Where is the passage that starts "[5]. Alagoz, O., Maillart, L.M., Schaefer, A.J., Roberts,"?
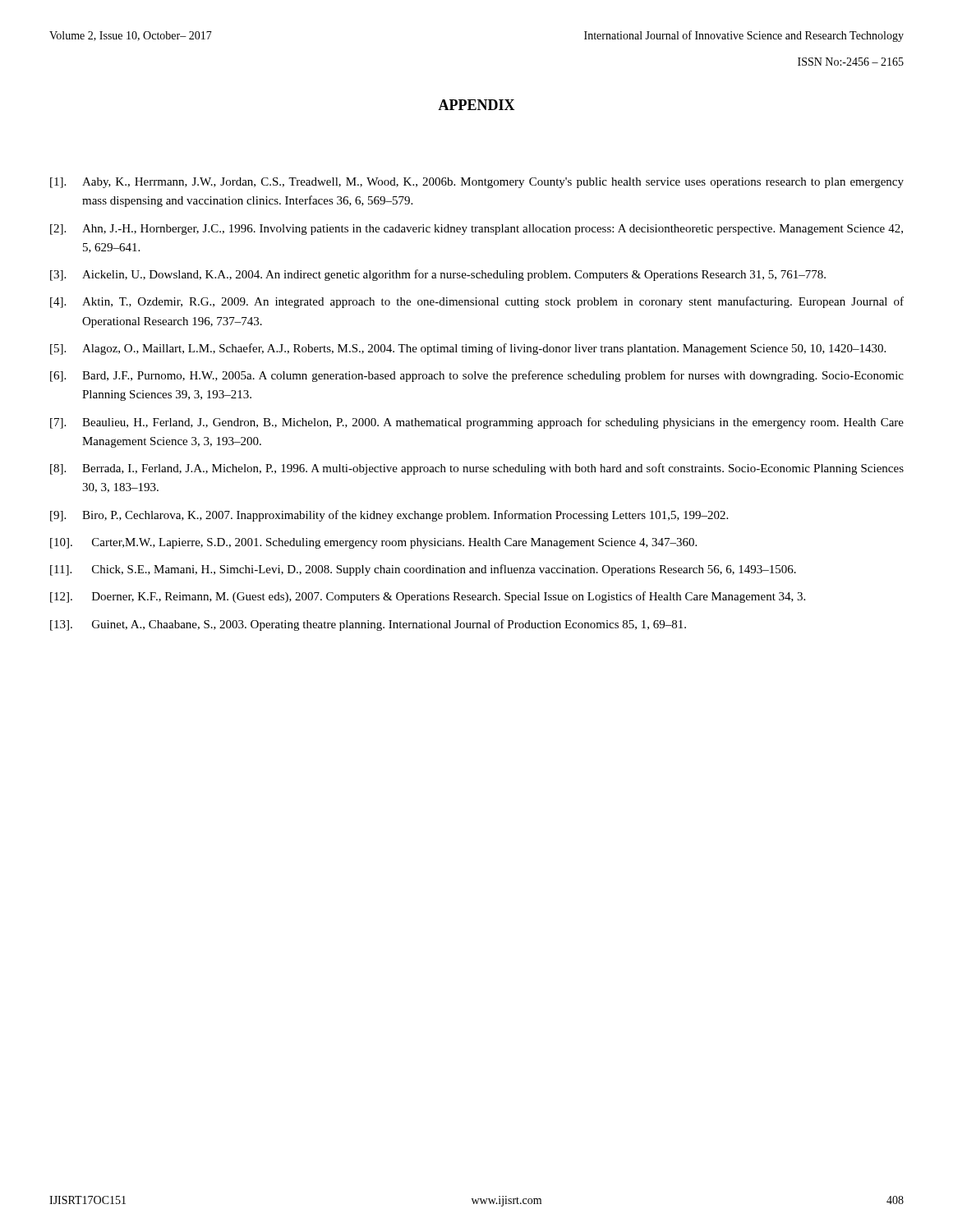This screenshot has width=953, height=1232. 476,349
